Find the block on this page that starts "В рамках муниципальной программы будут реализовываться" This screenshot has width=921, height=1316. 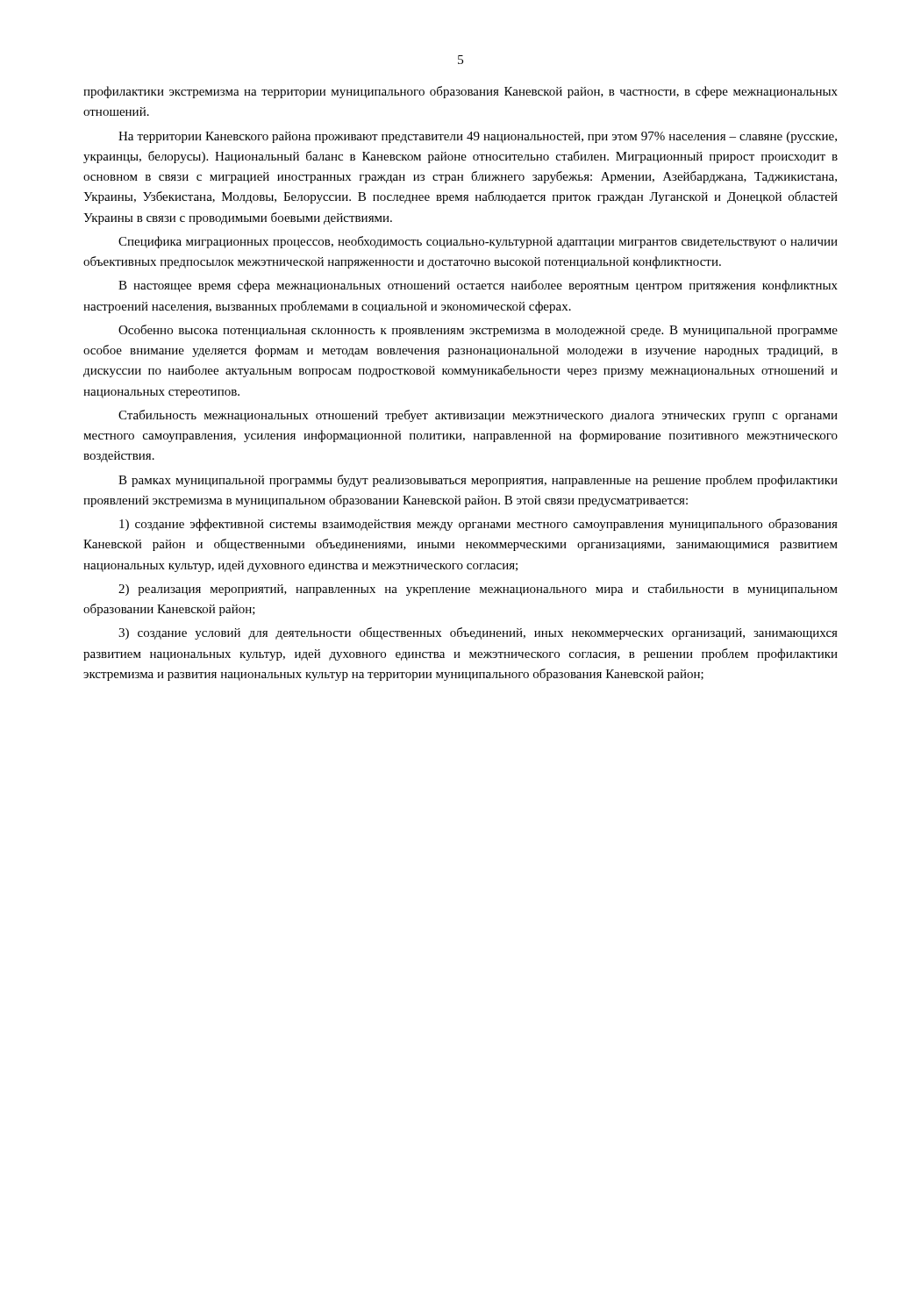[460, 490]
